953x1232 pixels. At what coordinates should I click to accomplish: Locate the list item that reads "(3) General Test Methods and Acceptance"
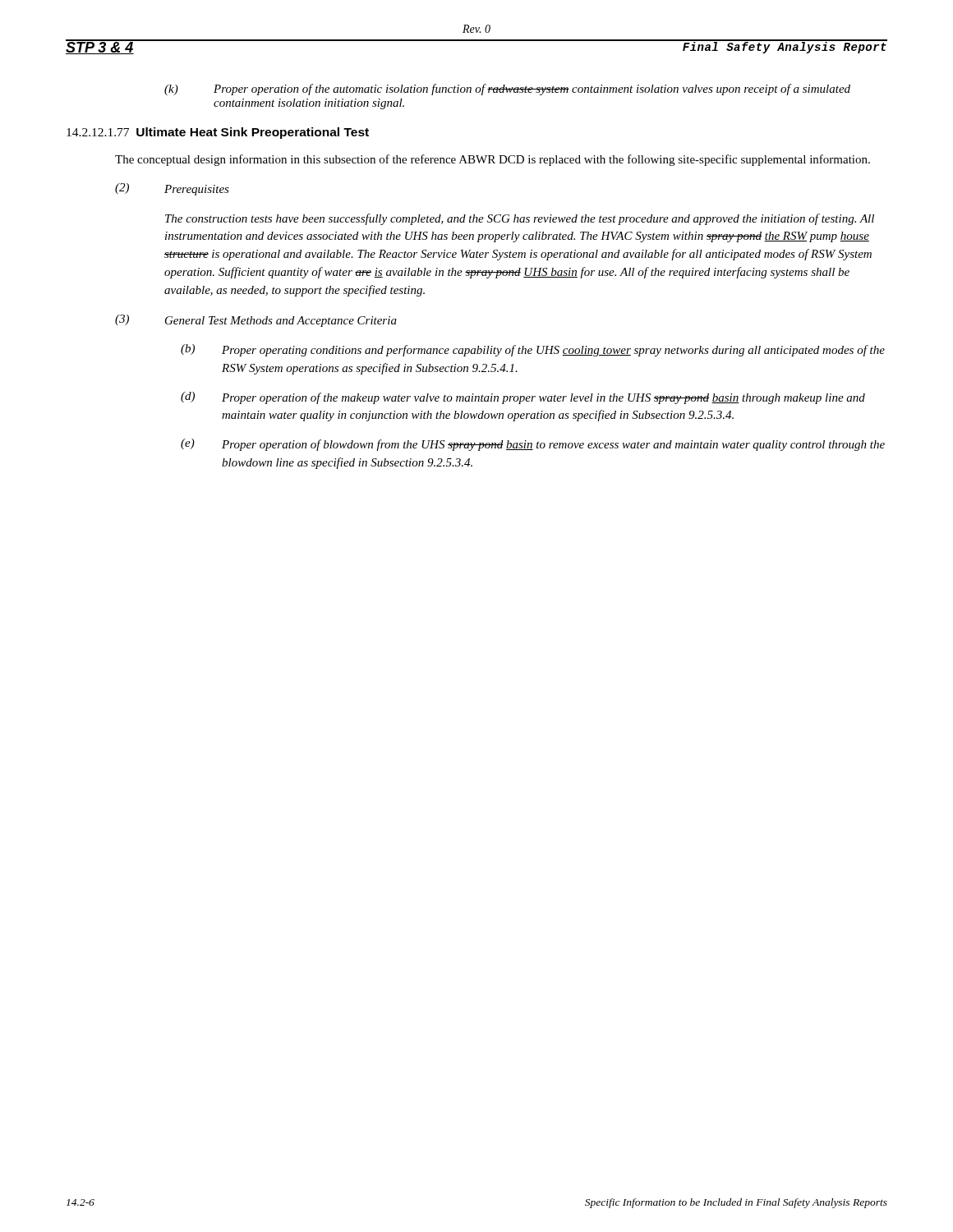click(256, 321)
